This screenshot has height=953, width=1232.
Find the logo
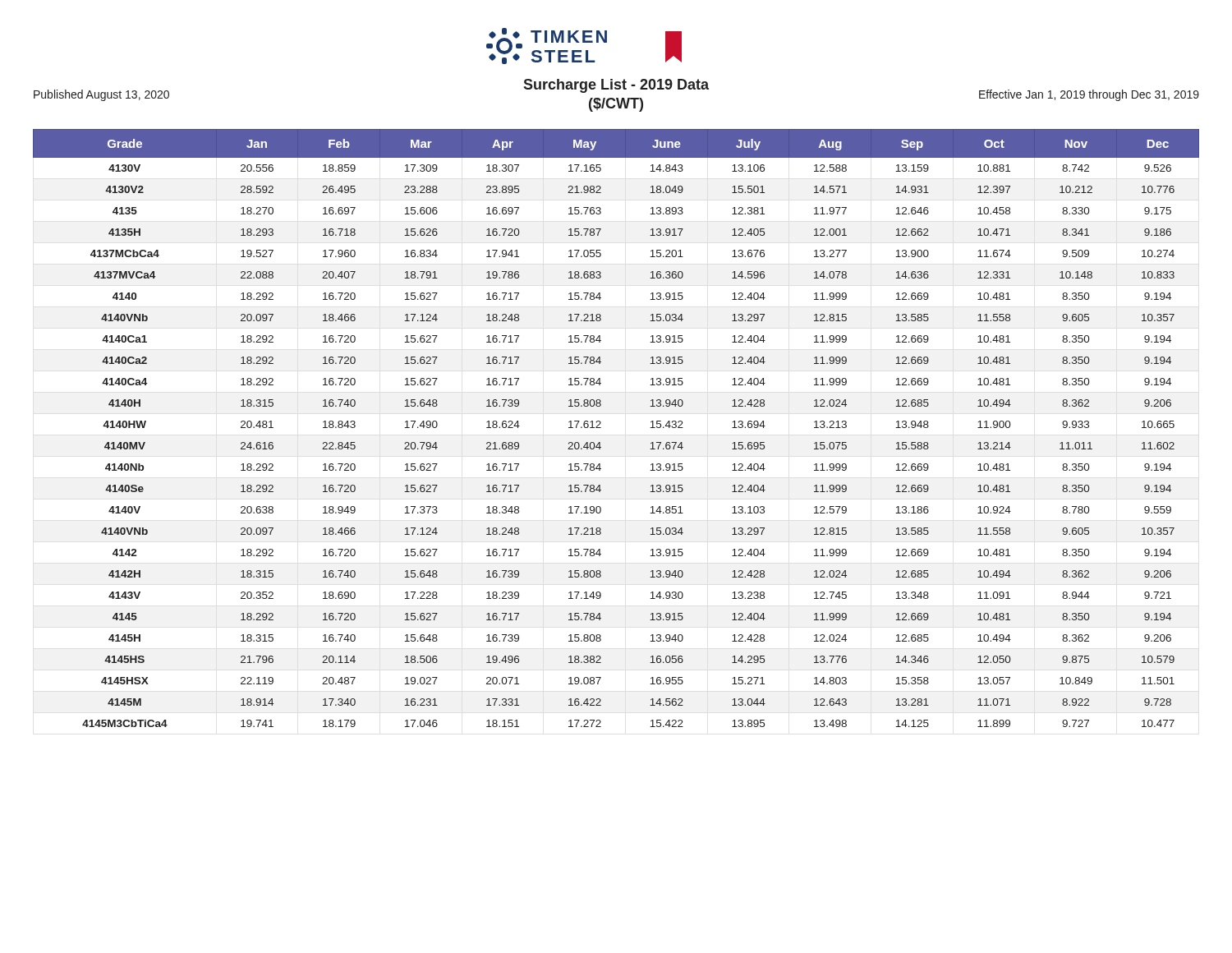(x=616, y=46)
